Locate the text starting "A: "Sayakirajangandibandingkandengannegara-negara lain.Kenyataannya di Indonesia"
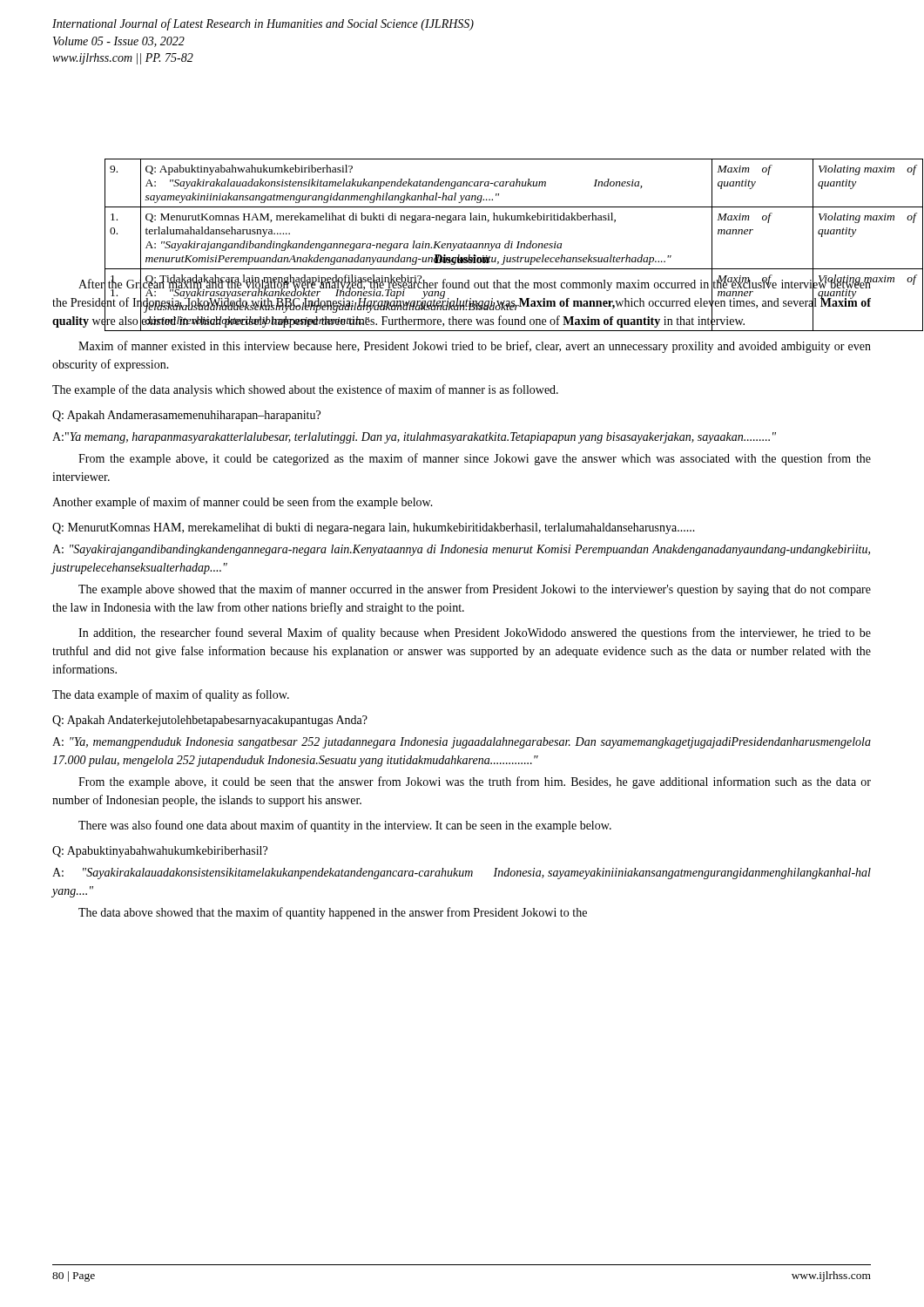The height and width of the screenshot is (1307, 924). (x=462, y=558)
